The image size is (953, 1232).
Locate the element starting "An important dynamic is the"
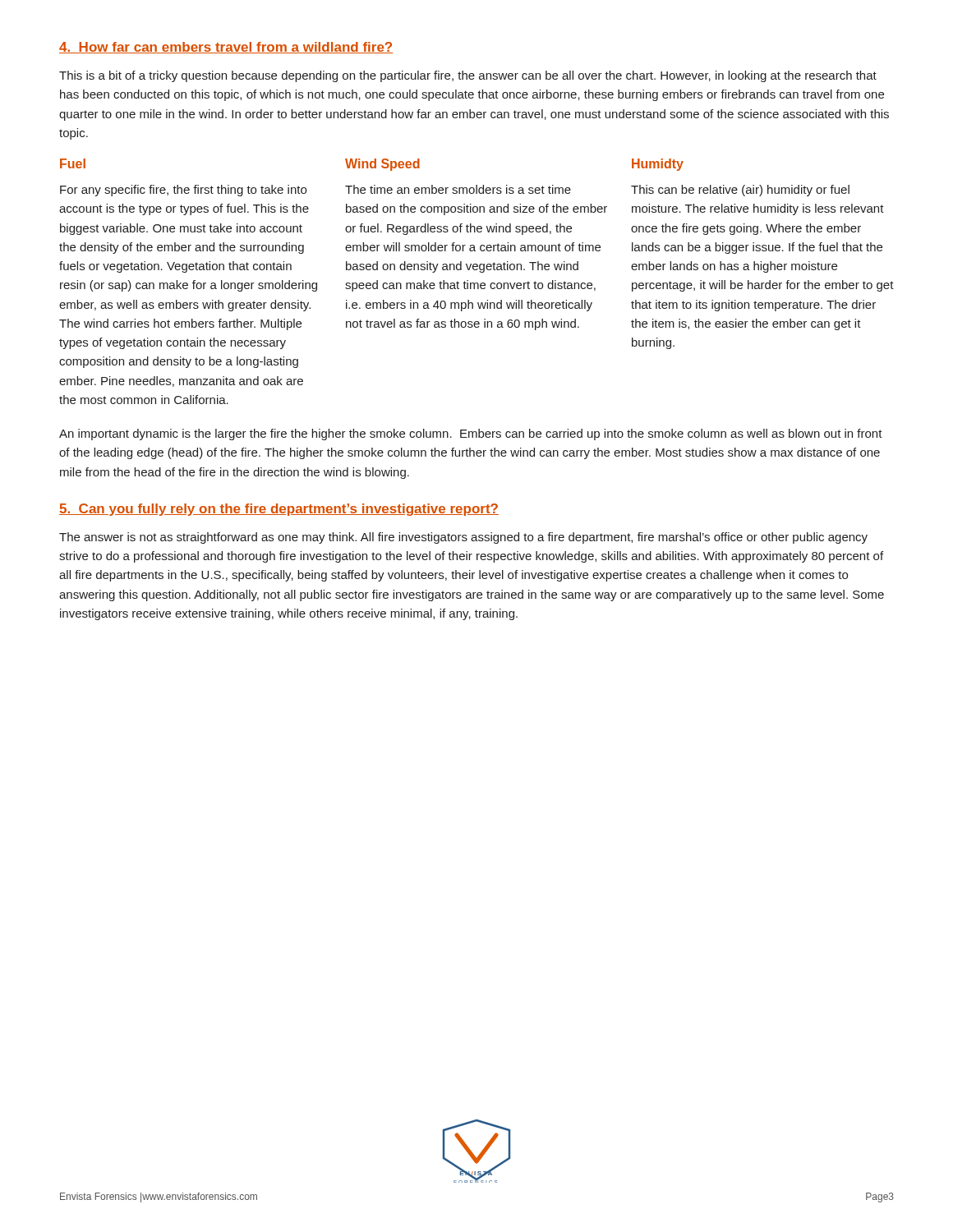point(470,452)
